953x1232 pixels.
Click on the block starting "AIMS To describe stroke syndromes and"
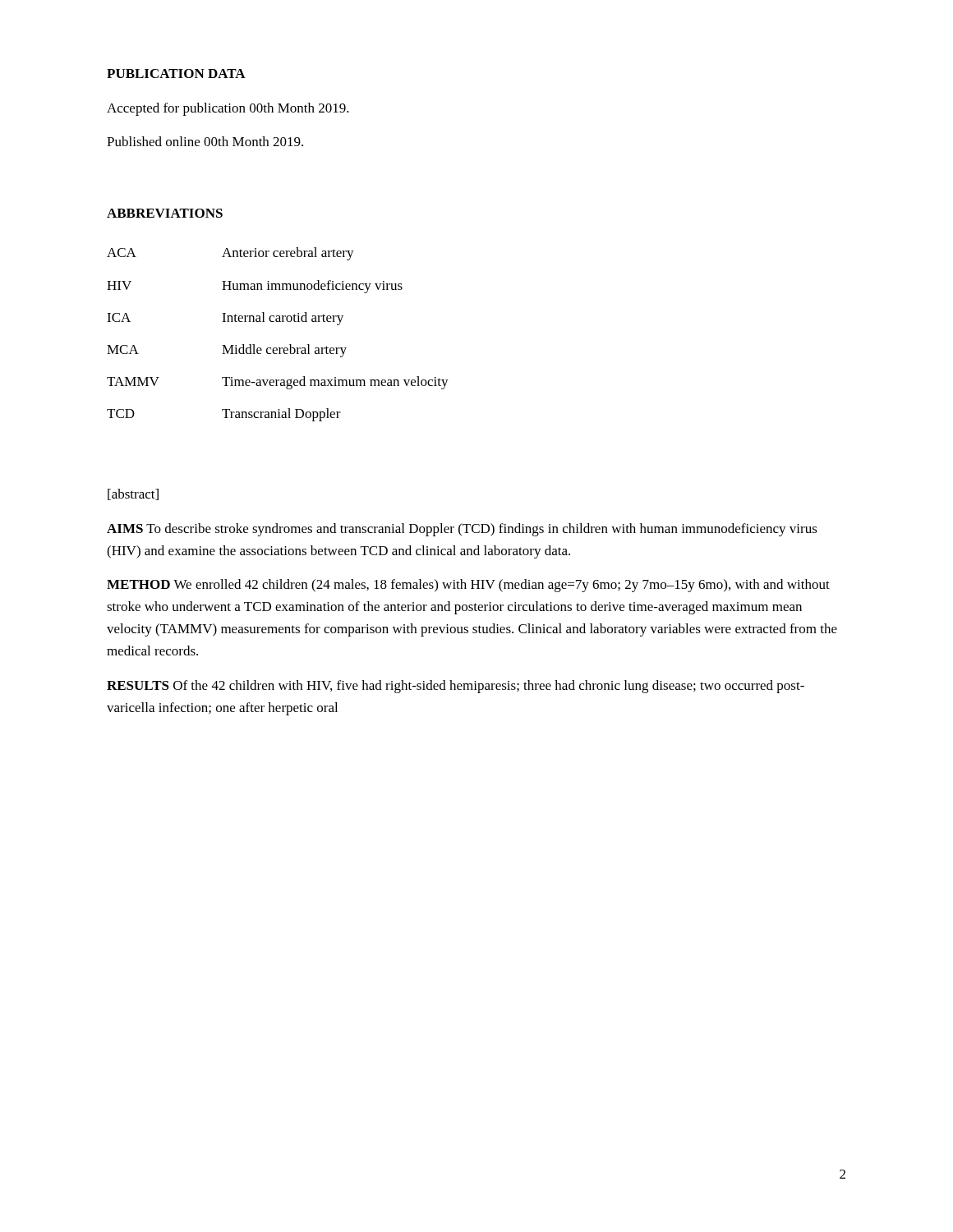tap(462, 539)
